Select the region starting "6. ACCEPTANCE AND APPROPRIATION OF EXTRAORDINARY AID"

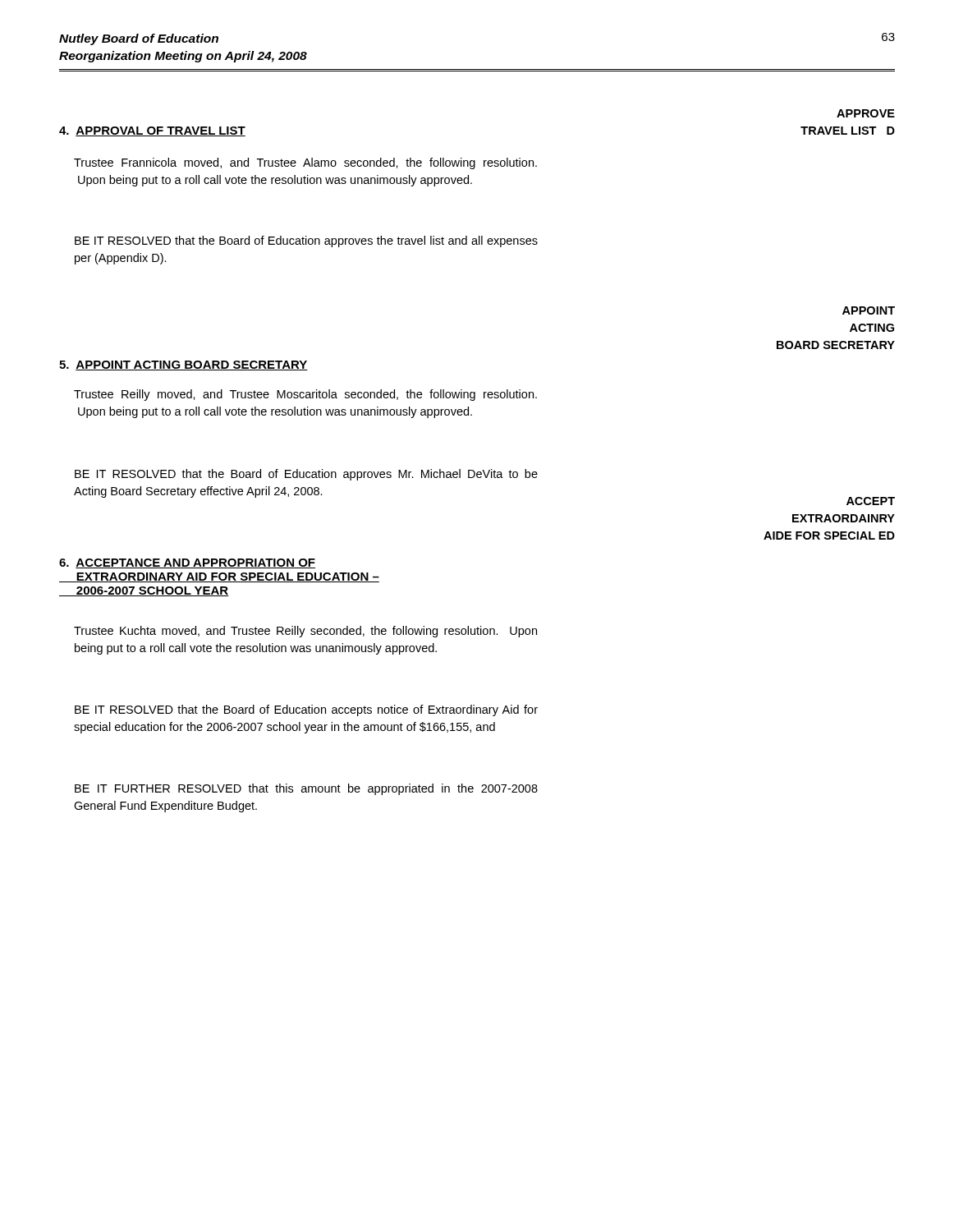tap(219, 576)
